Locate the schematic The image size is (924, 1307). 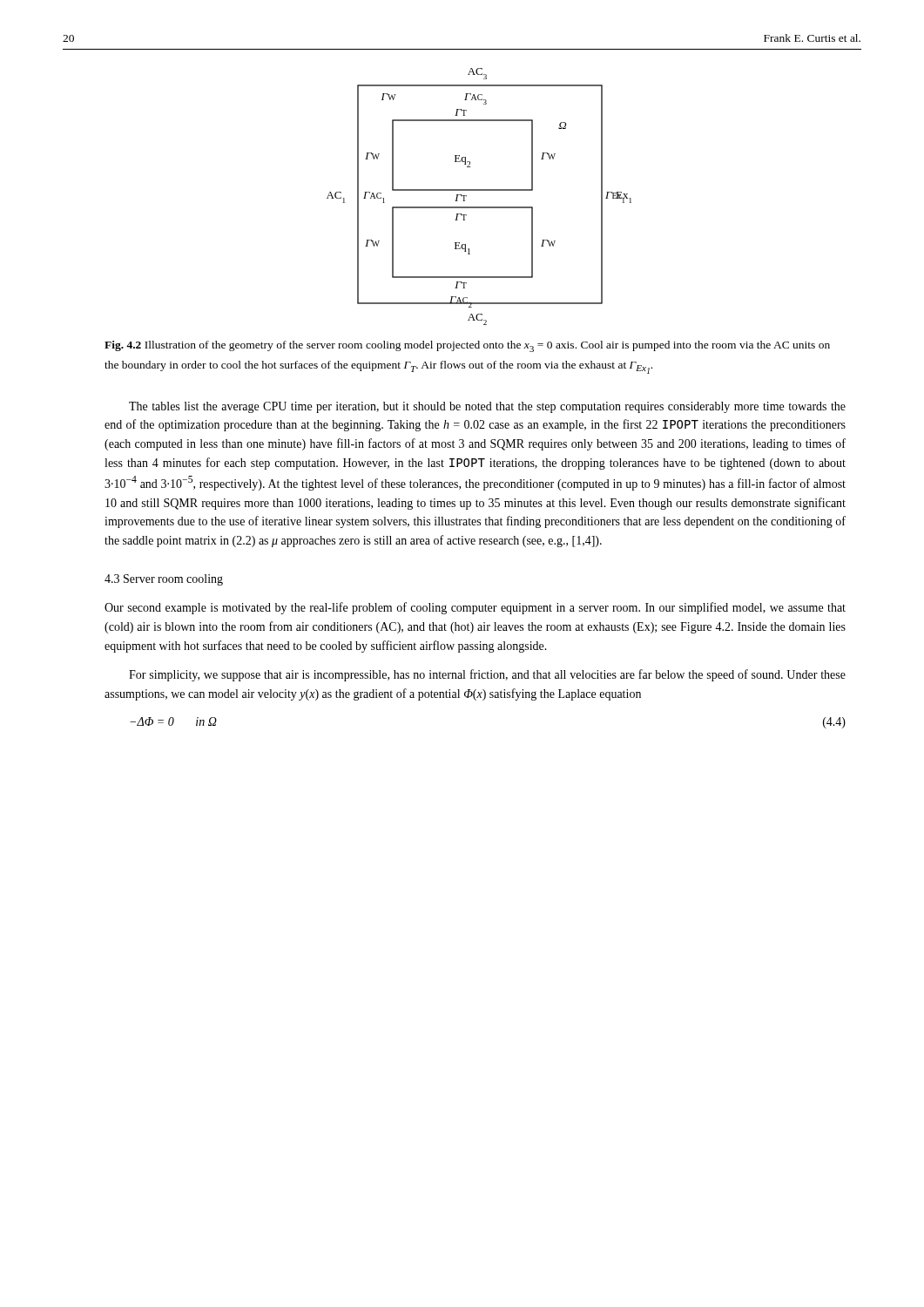[x=475, y=194]
